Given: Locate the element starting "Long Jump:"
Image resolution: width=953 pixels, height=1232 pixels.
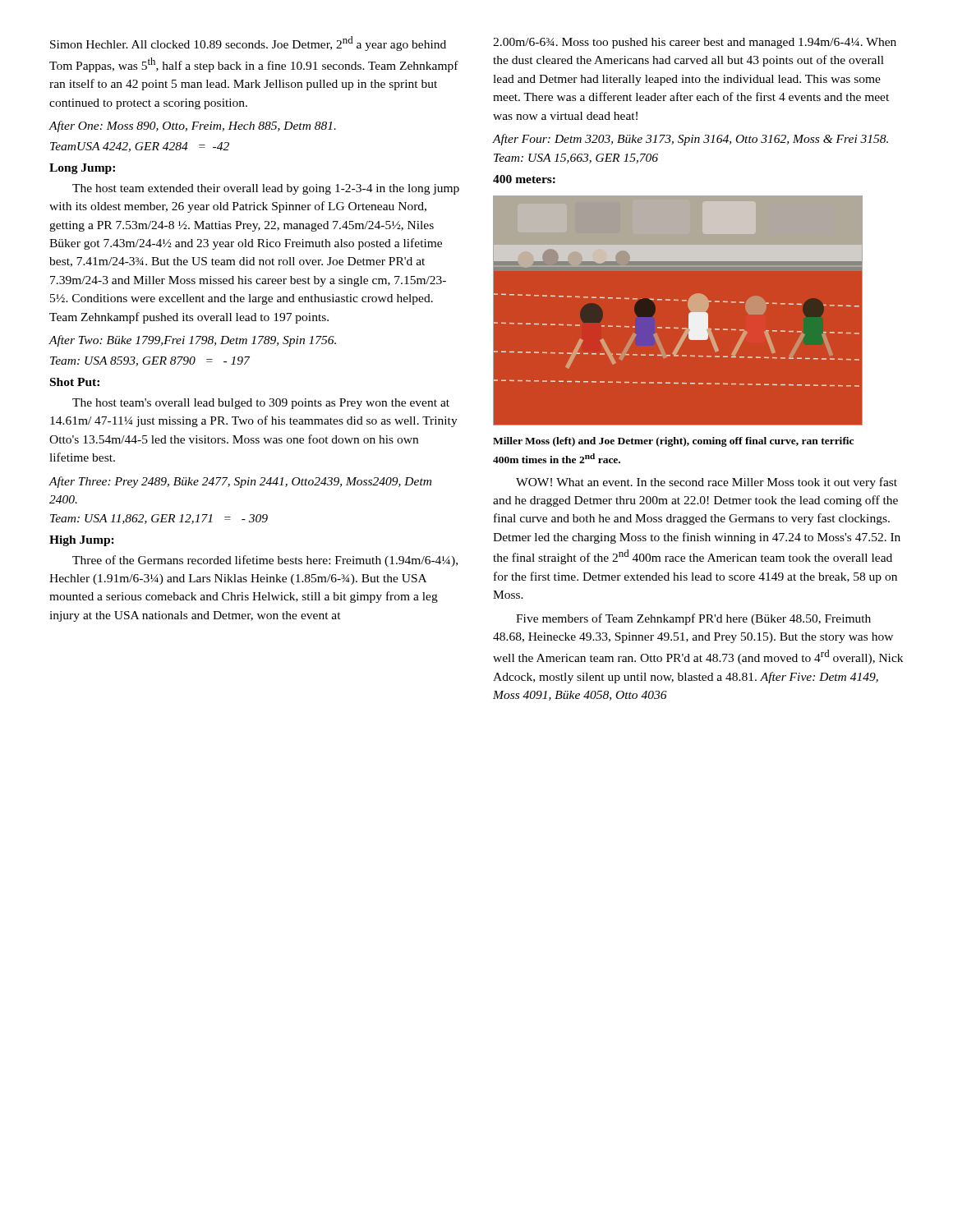Looking at the screenshot, I should pos(82,169).
